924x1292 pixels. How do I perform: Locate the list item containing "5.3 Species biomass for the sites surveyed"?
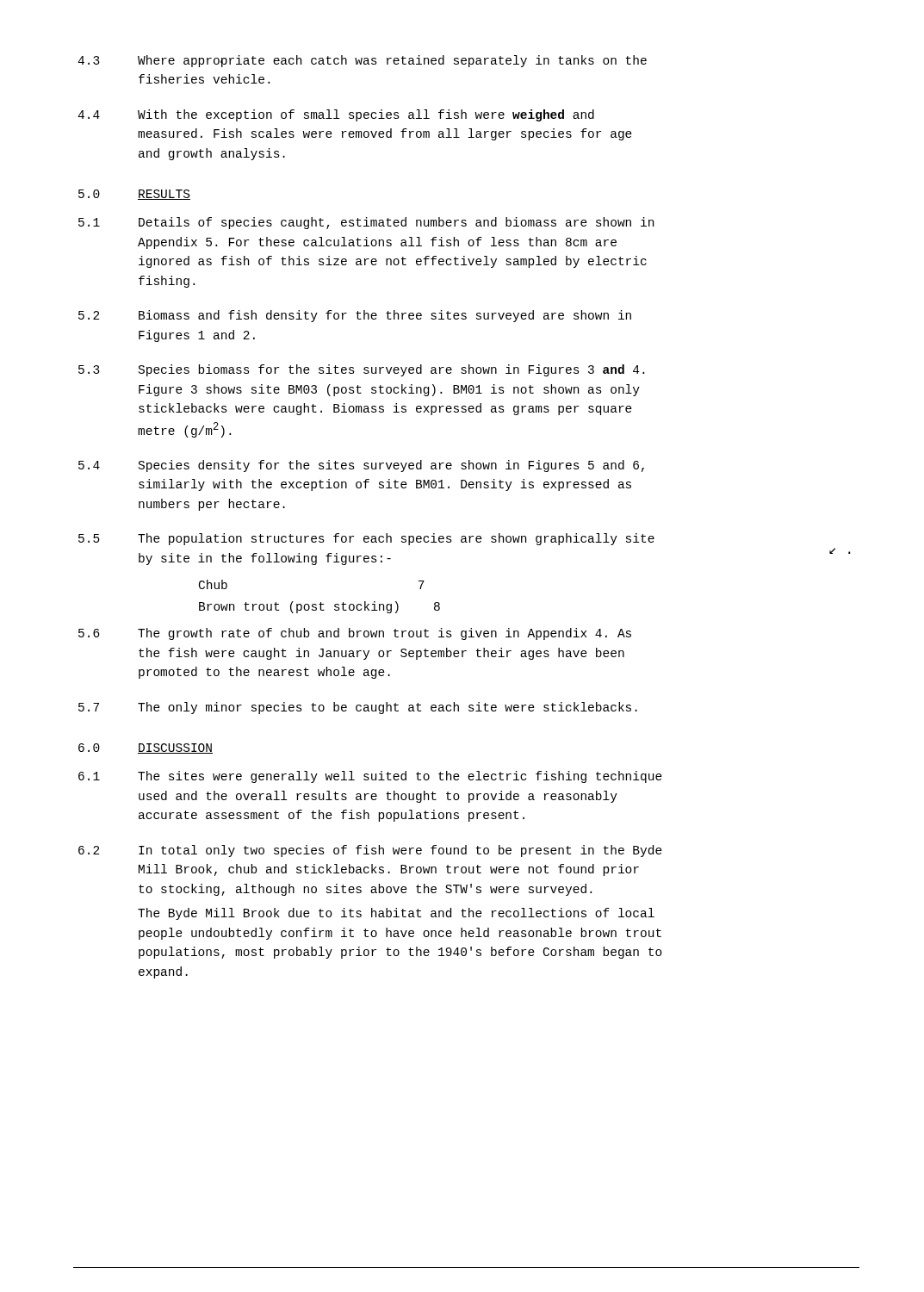(466, 401)
